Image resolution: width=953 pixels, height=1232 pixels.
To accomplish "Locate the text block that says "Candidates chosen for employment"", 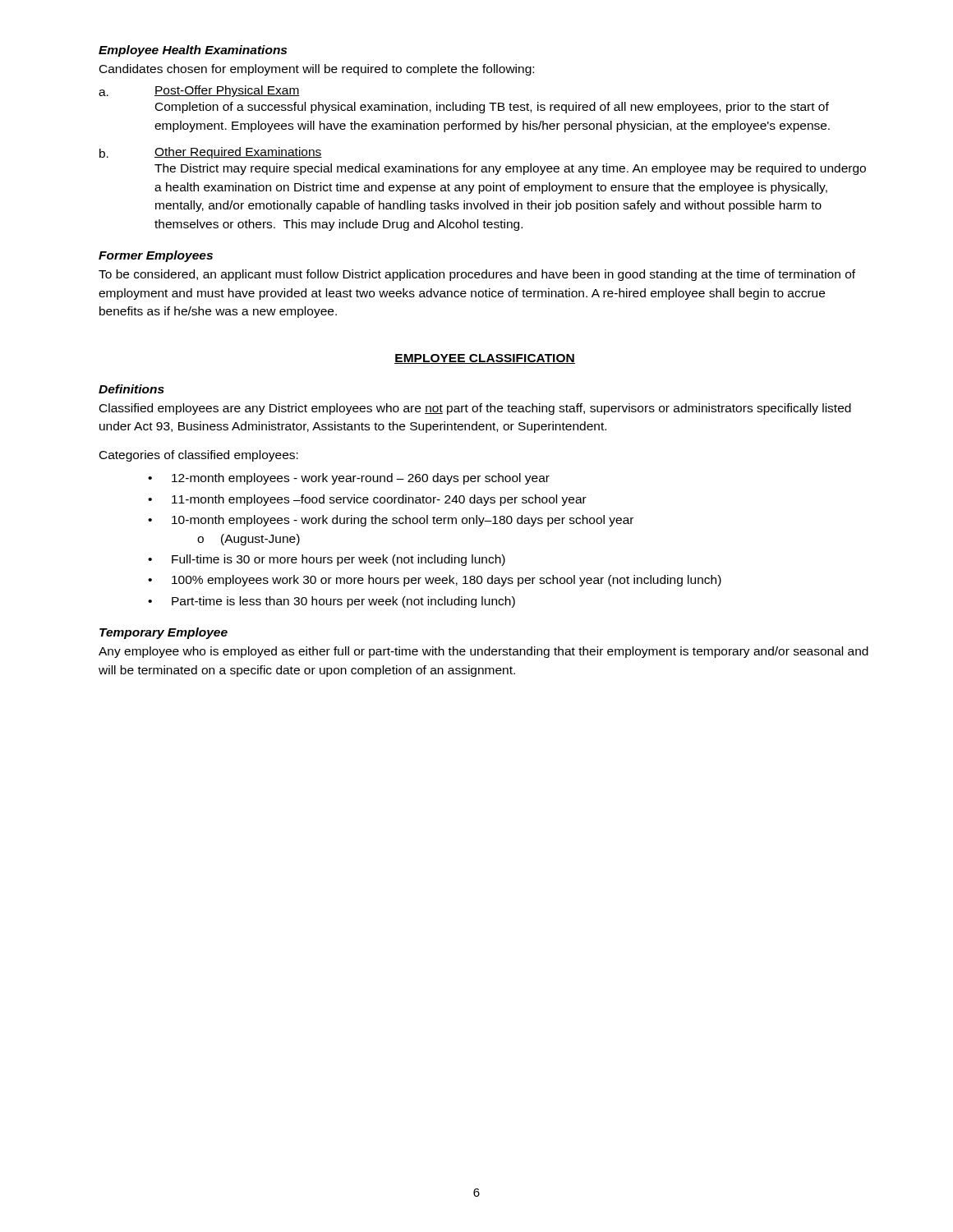I will (x=317, y=69).
